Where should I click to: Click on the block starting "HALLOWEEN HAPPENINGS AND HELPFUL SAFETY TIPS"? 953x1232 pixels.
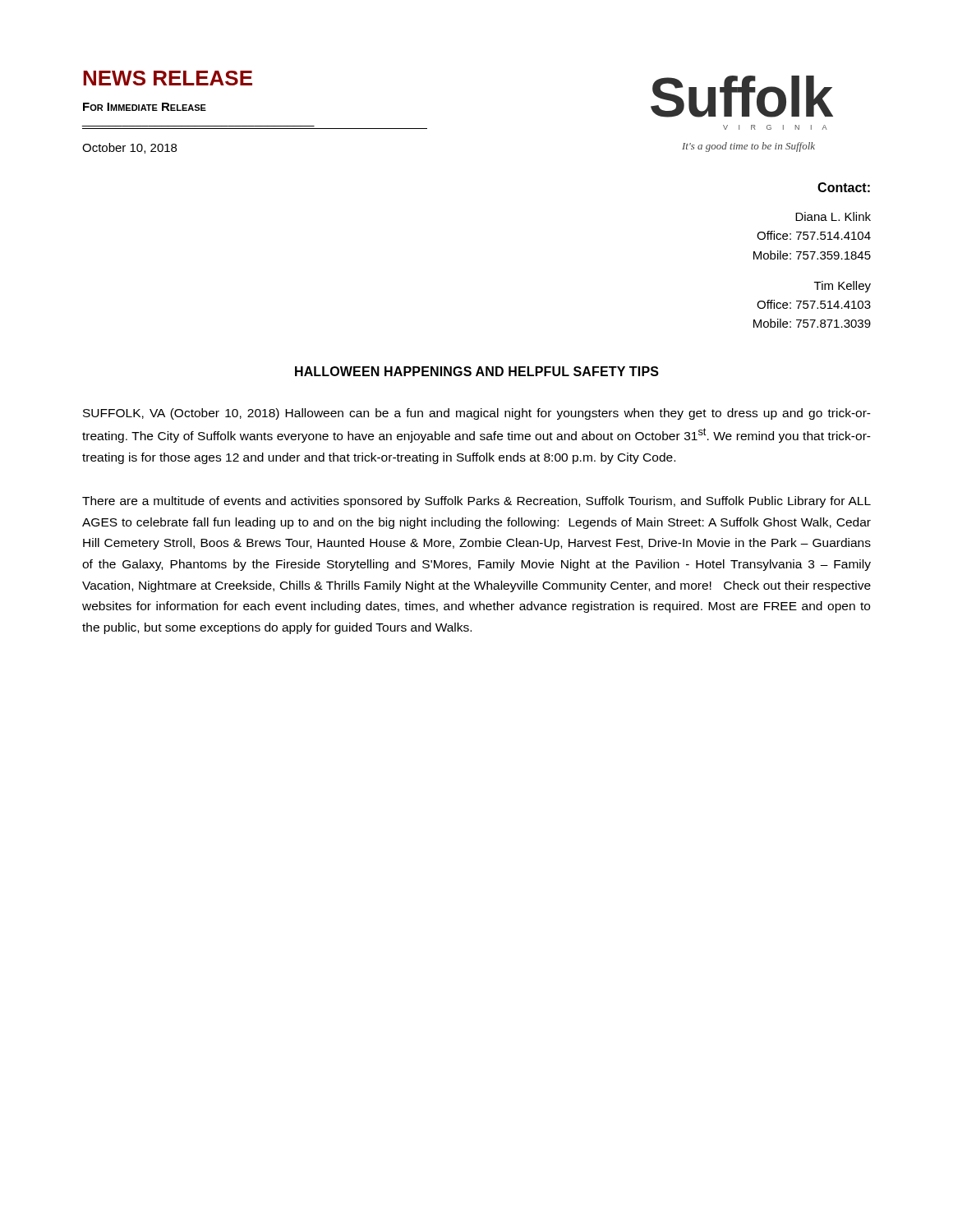pos(476,371)
